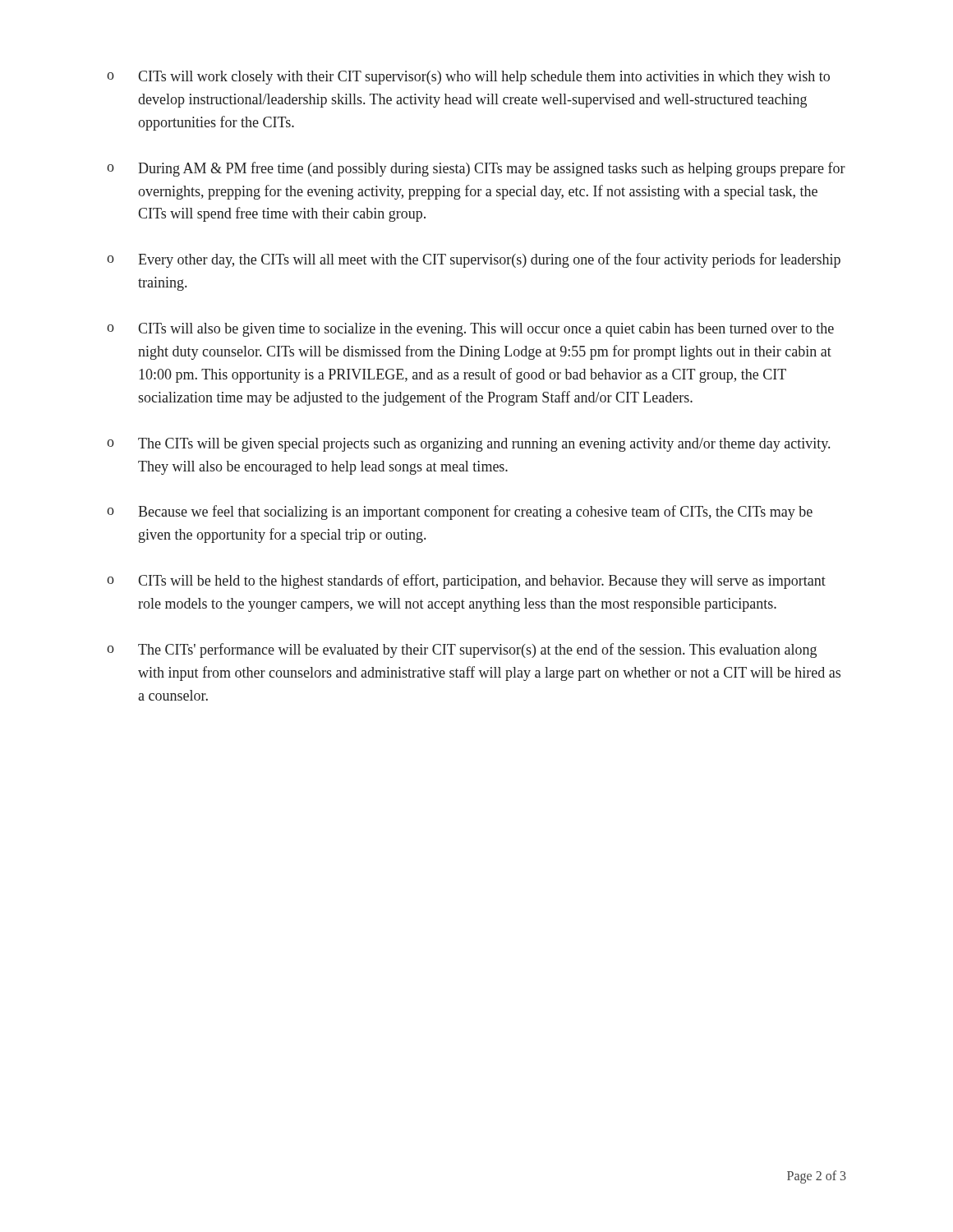The image size is (953, 1232).
Task: Locate the list item that says "o The CITs' performance"
Action: (476, 673)
